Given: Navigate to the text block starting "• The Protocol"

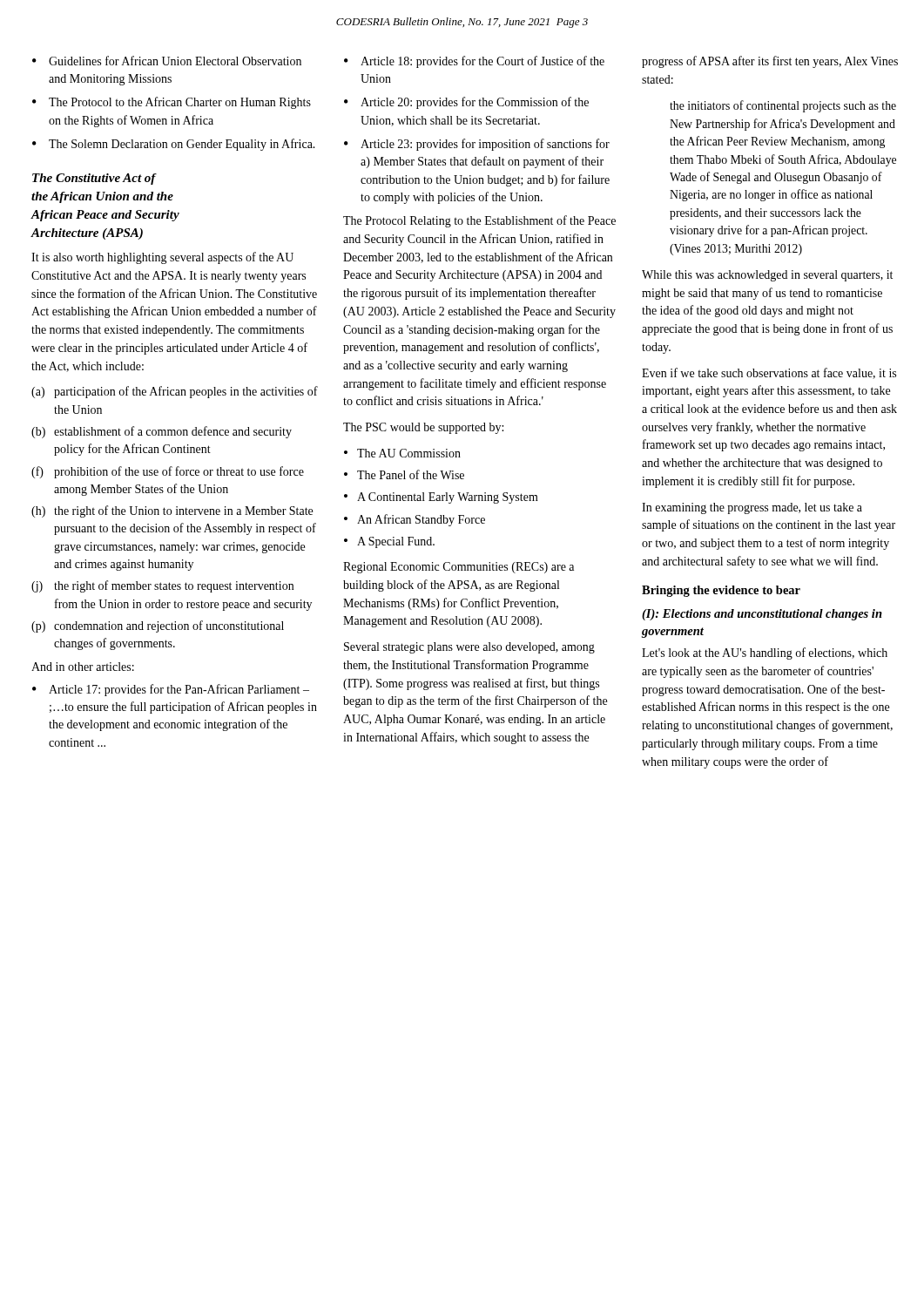Looking at the screenshot, I should click(x=175, y=112).
